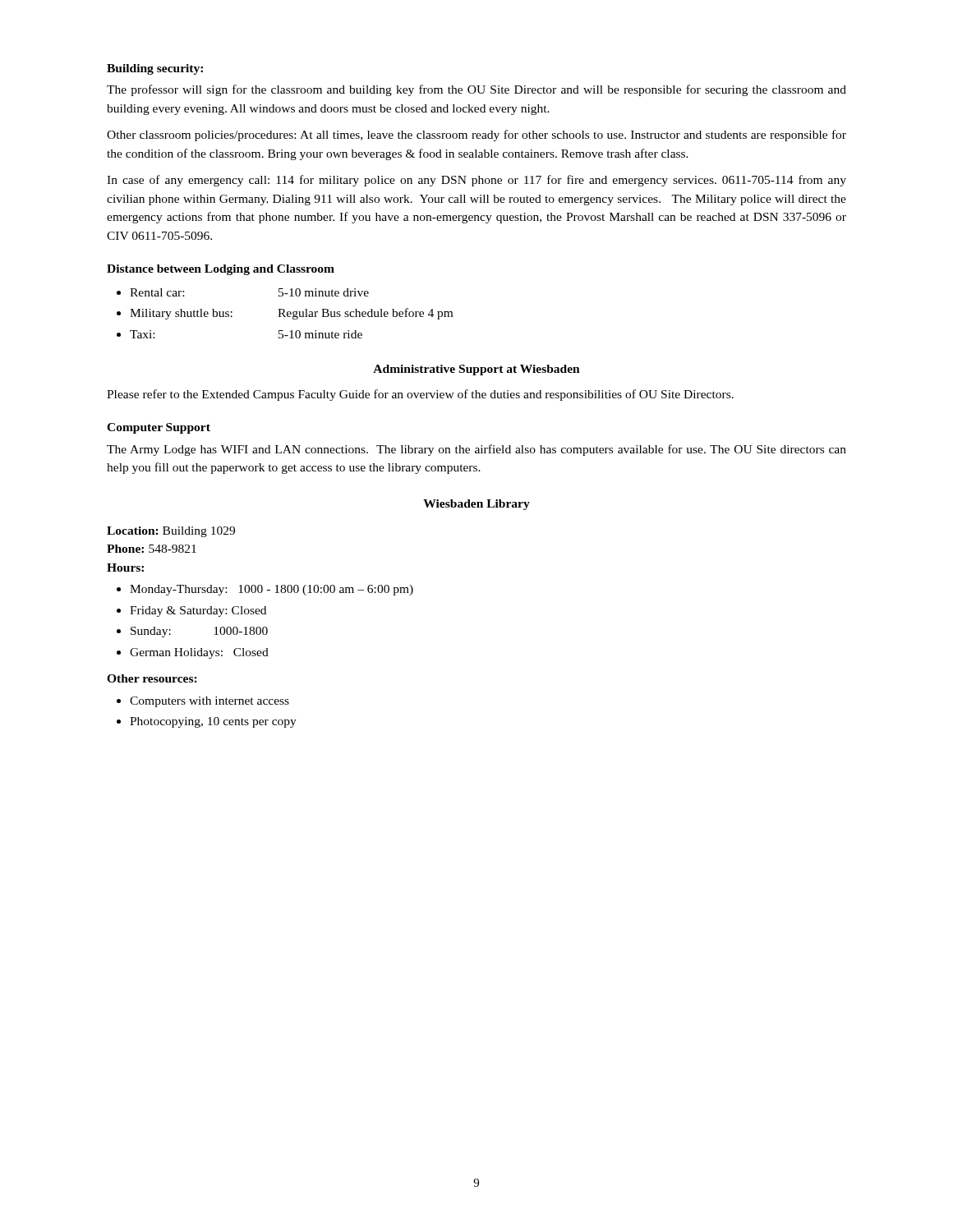This screenshot has height=1232, width=953.
Task: Locate the text "Other resources:"
Action: click(152, 678)
